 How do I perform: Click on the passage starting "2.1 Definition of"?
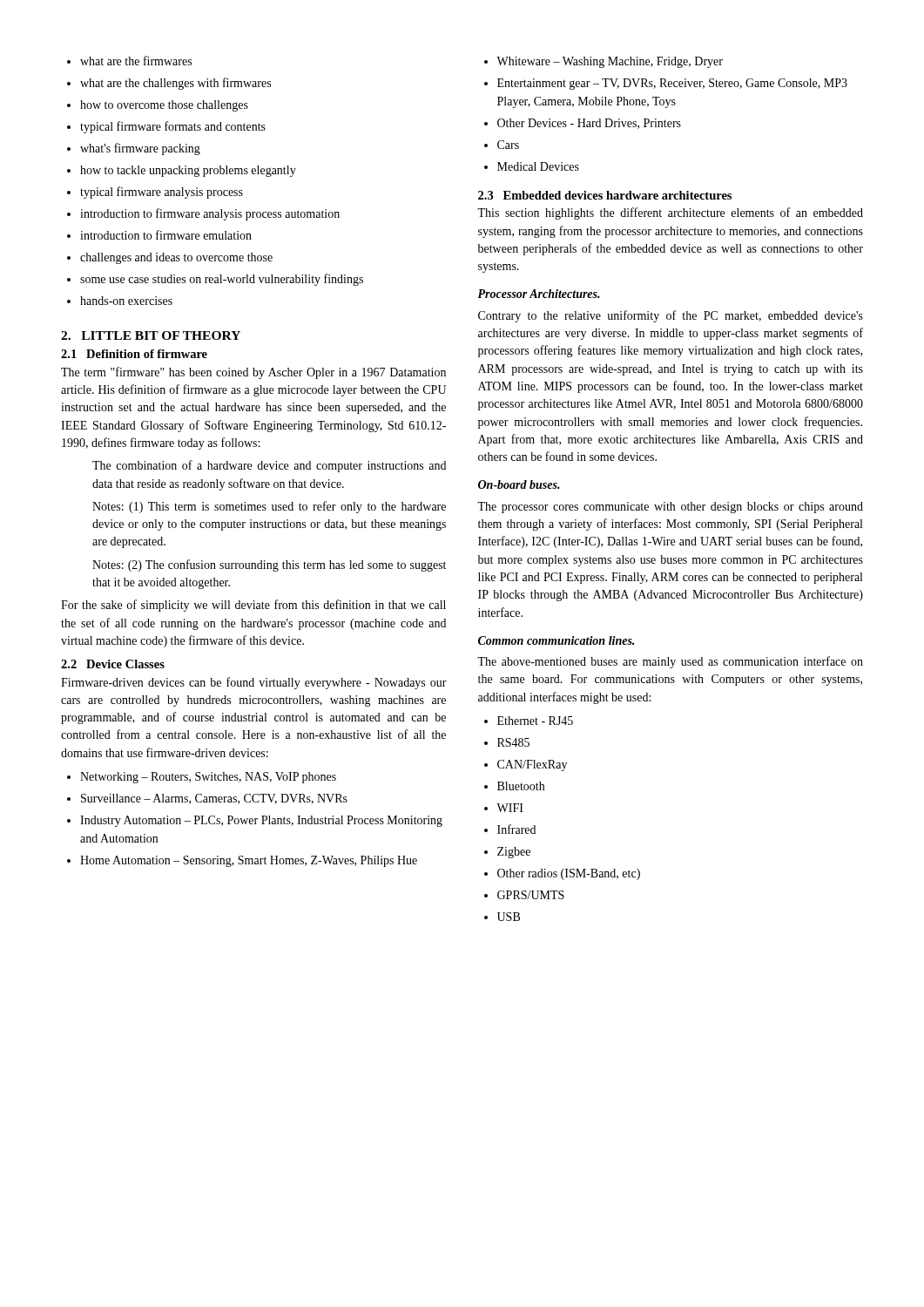pos(134,354)
